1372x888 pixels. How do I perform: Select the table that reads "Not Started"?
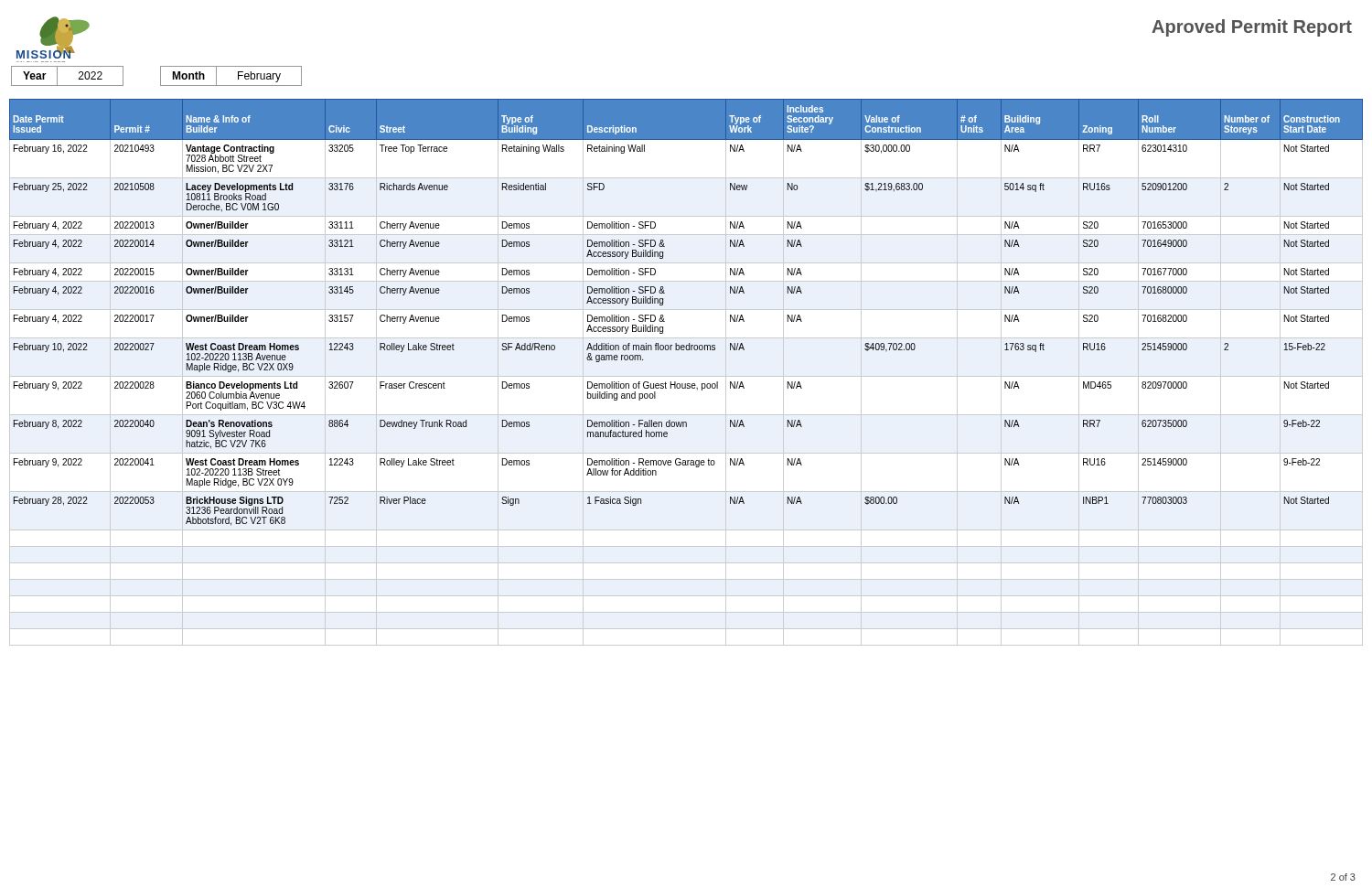point(686,483)
